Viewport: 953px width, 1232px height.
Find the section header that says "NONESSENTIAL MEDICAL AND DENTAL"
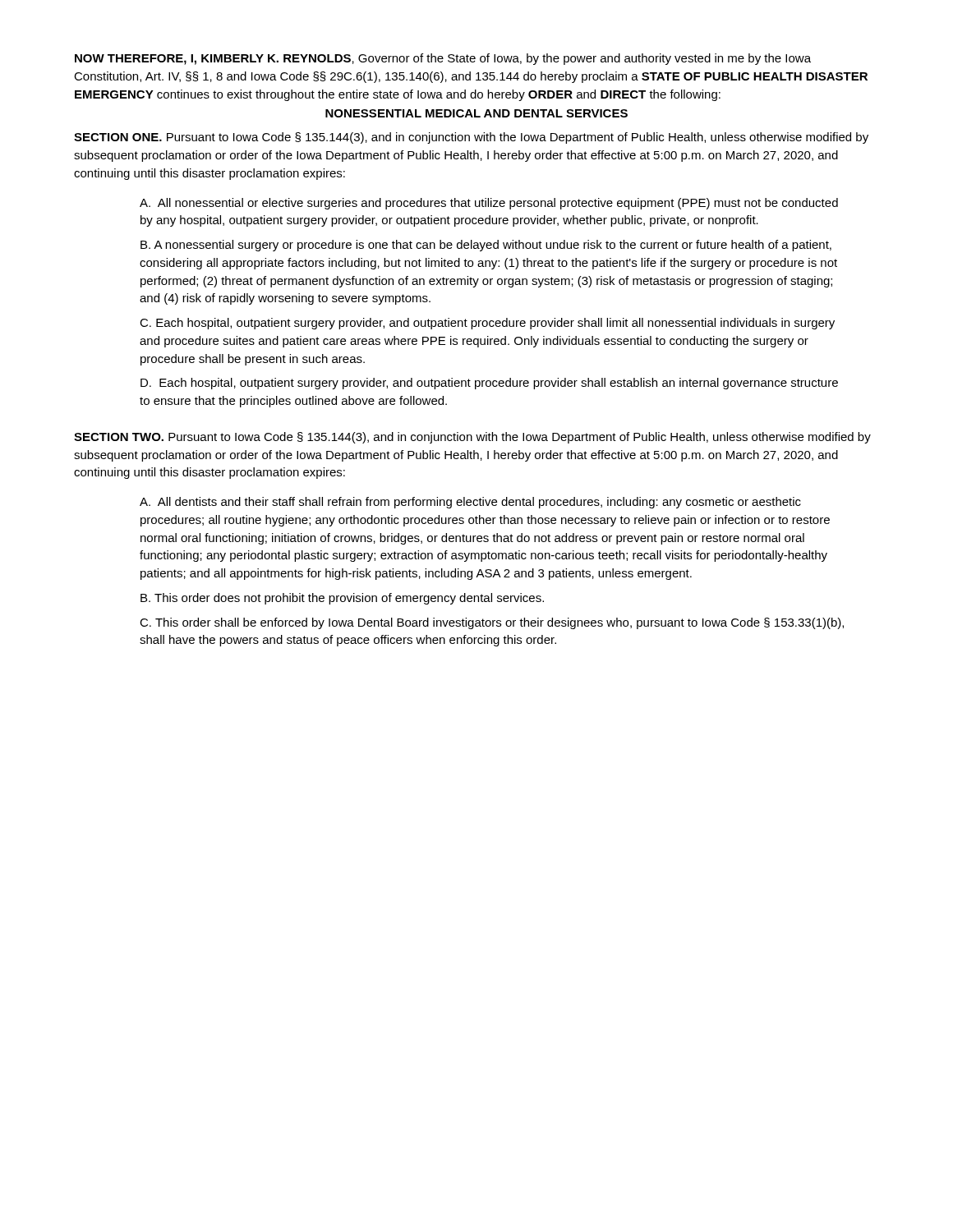point(476,113)
